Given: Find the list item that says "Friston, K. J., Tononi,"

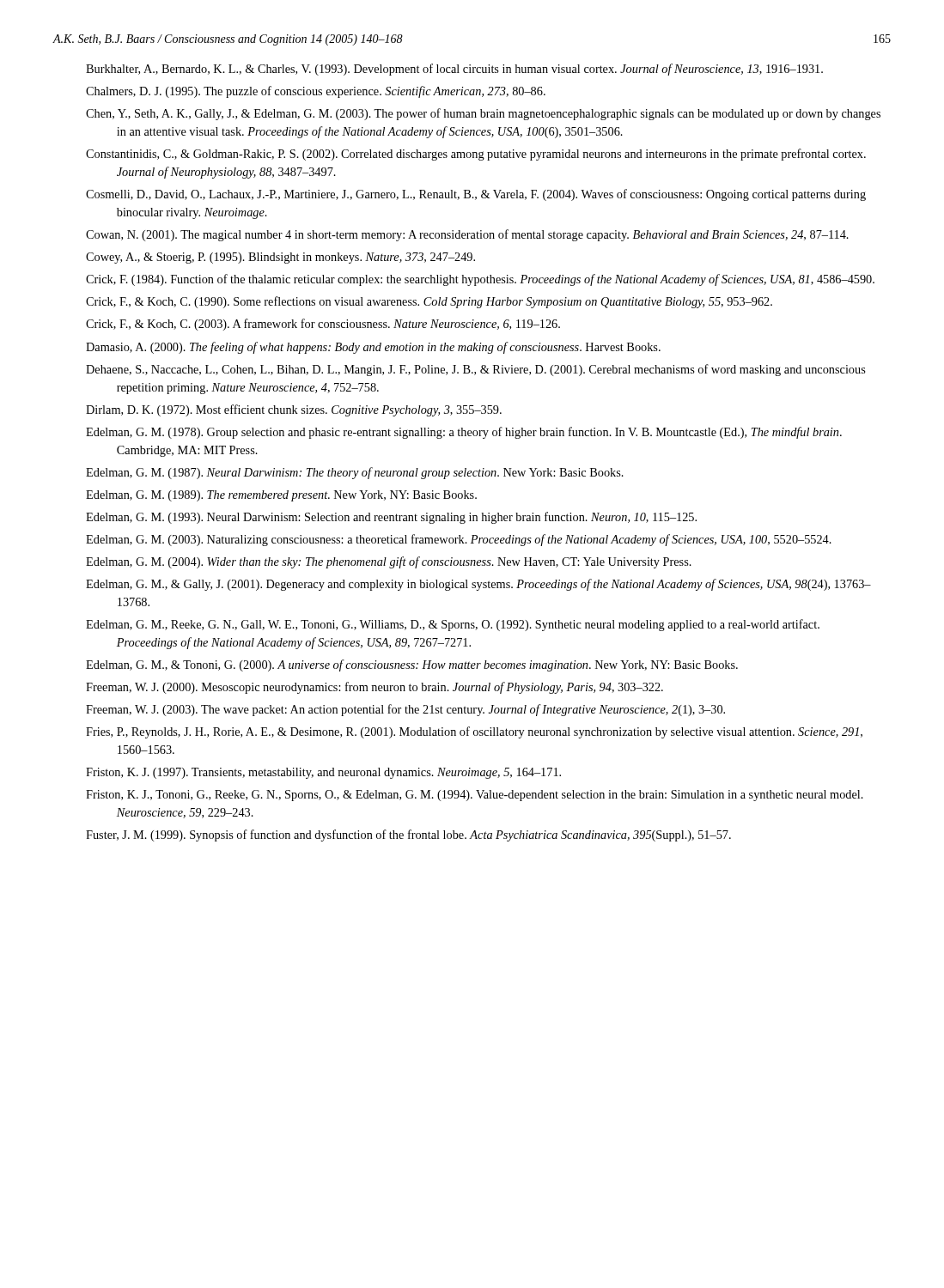Looking at the screenshot, I should point(475,803).
